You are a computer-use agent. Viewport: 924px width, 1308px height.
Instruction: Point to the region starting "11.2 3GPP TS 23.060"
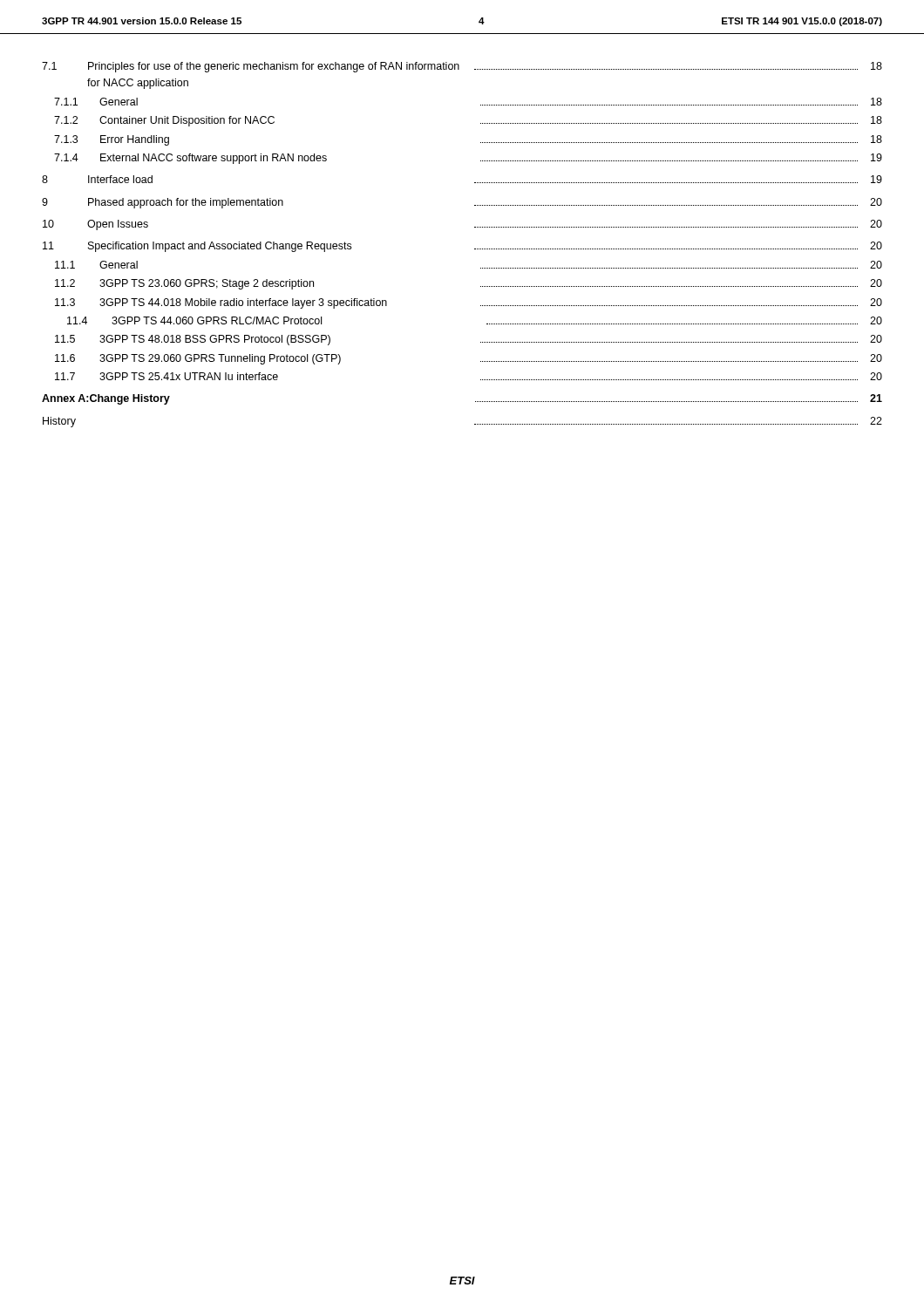[x=204, y=284]
